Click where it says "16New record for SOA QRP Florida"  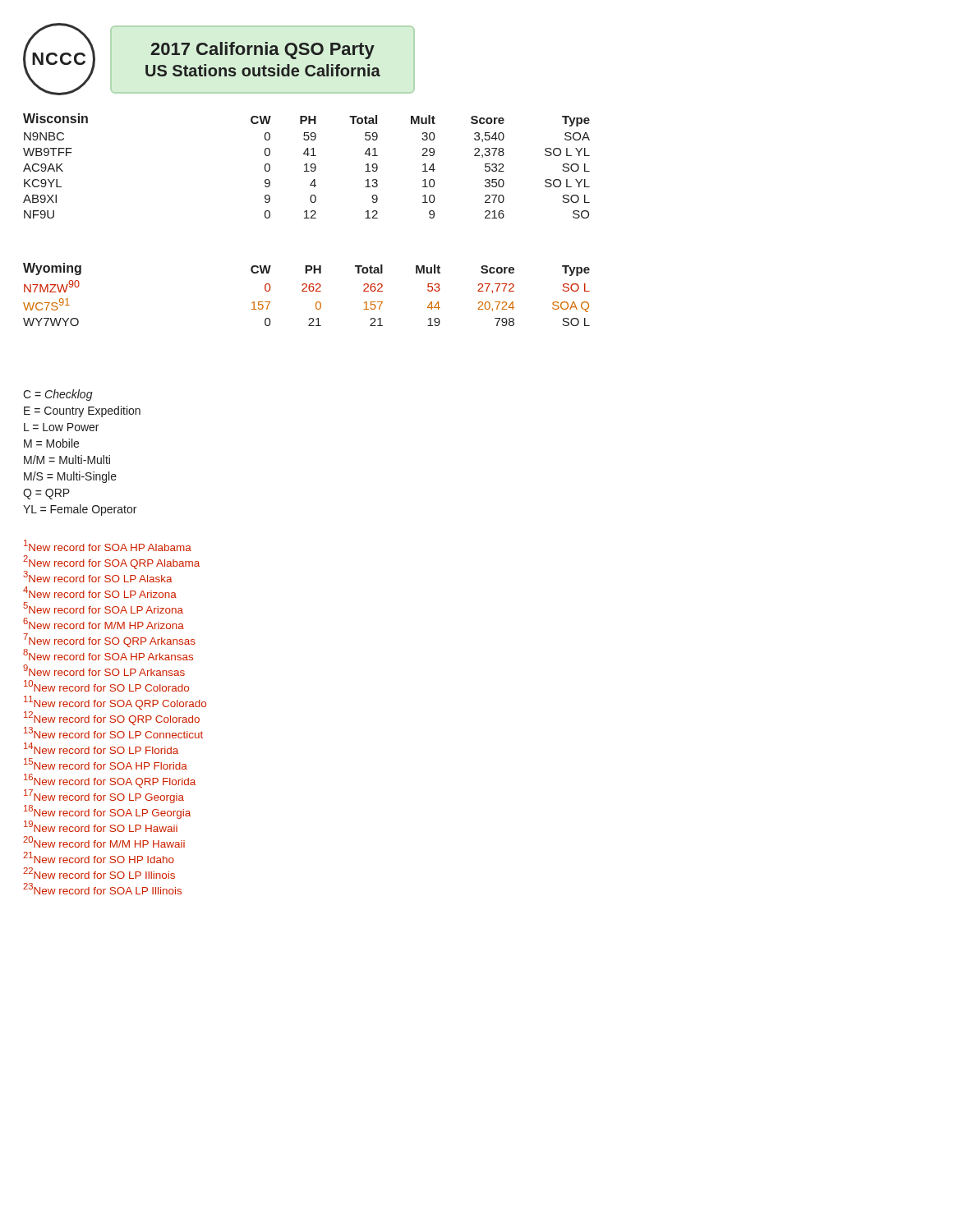[109, 780]
